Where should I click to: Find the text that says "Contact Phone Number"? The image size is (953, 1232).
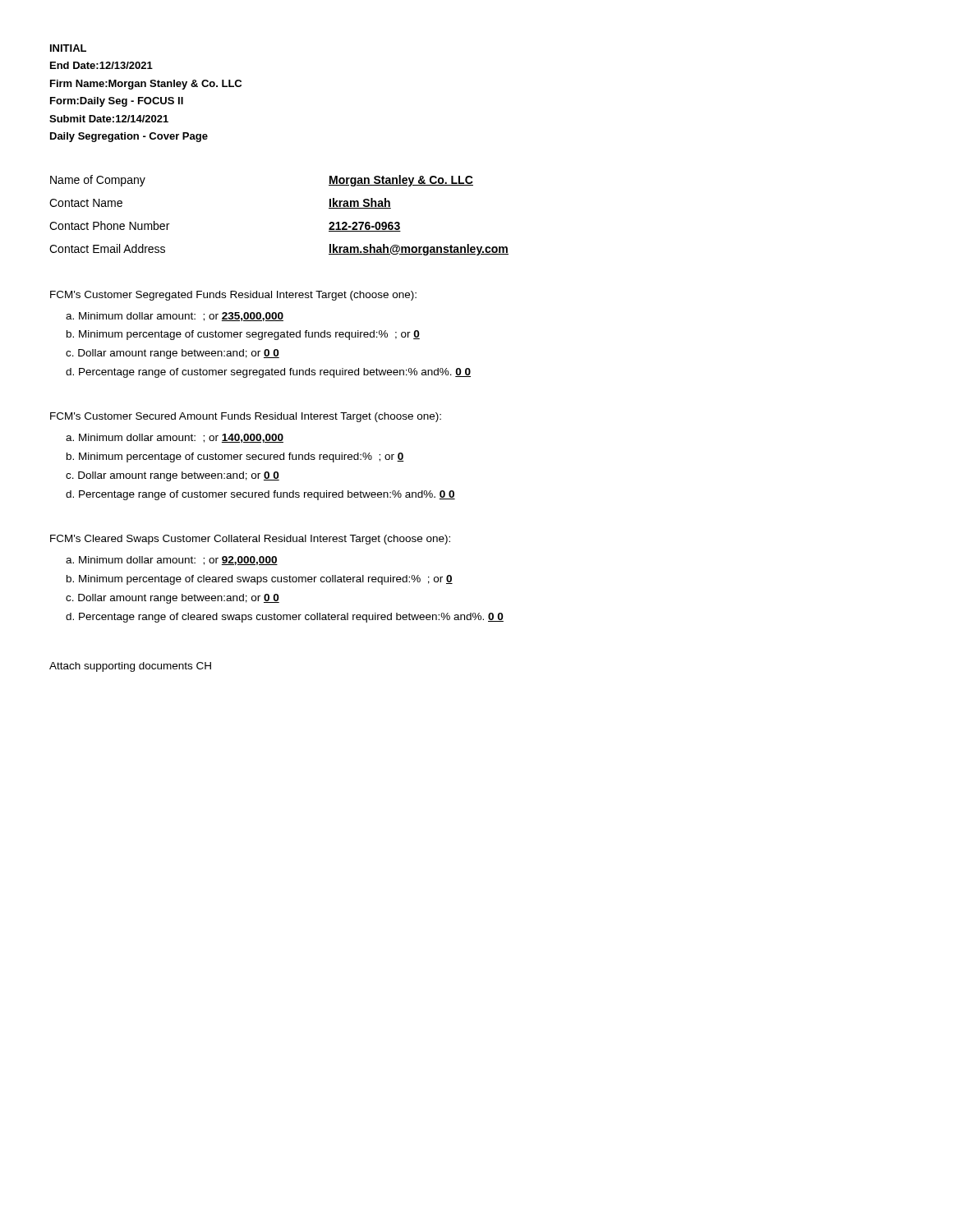109,226
